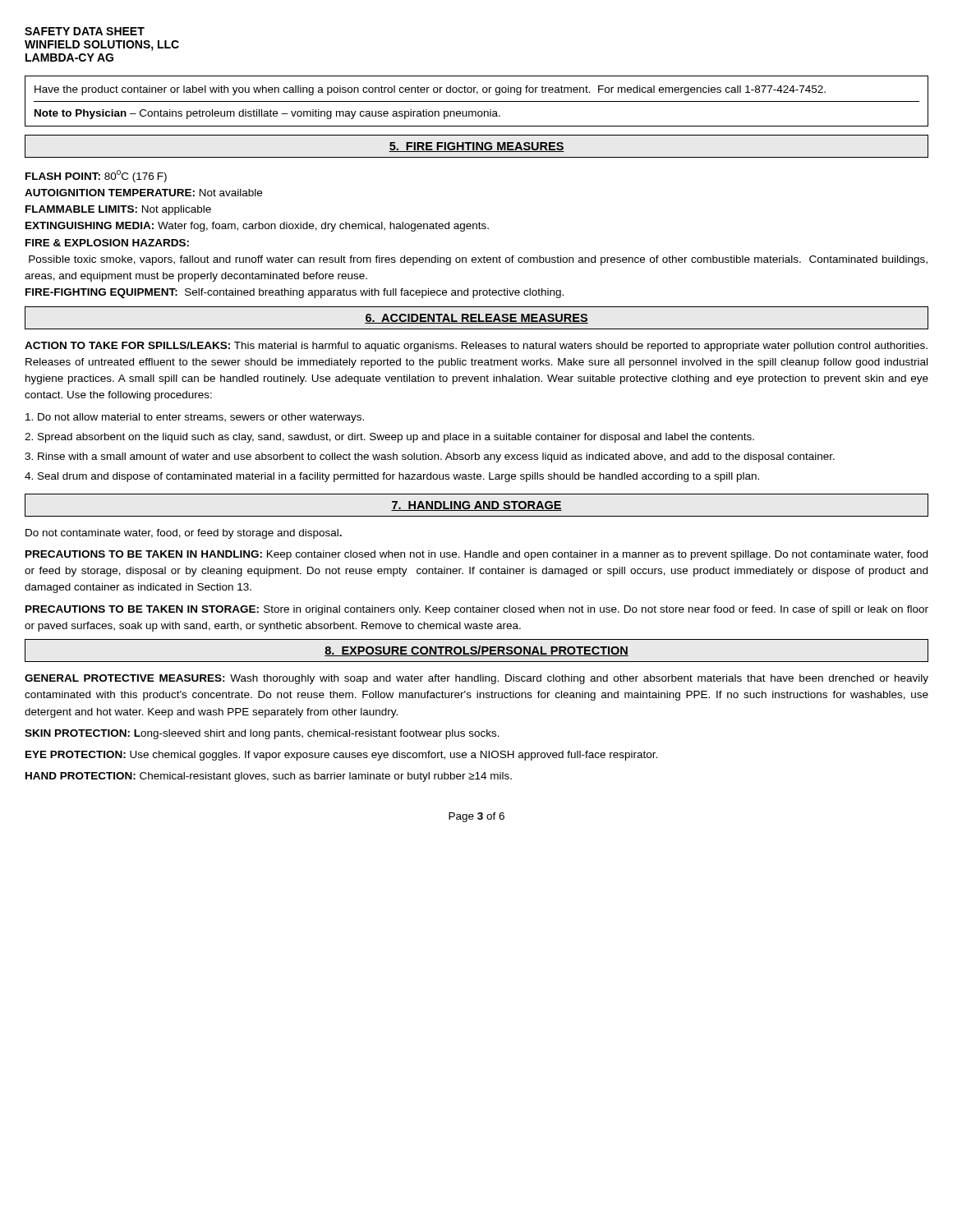Find the text block with the text "PRECAUTIONS TO BE TAKEN IN STORAGE: Store"
953x1232 pixels.
point(476,617)
